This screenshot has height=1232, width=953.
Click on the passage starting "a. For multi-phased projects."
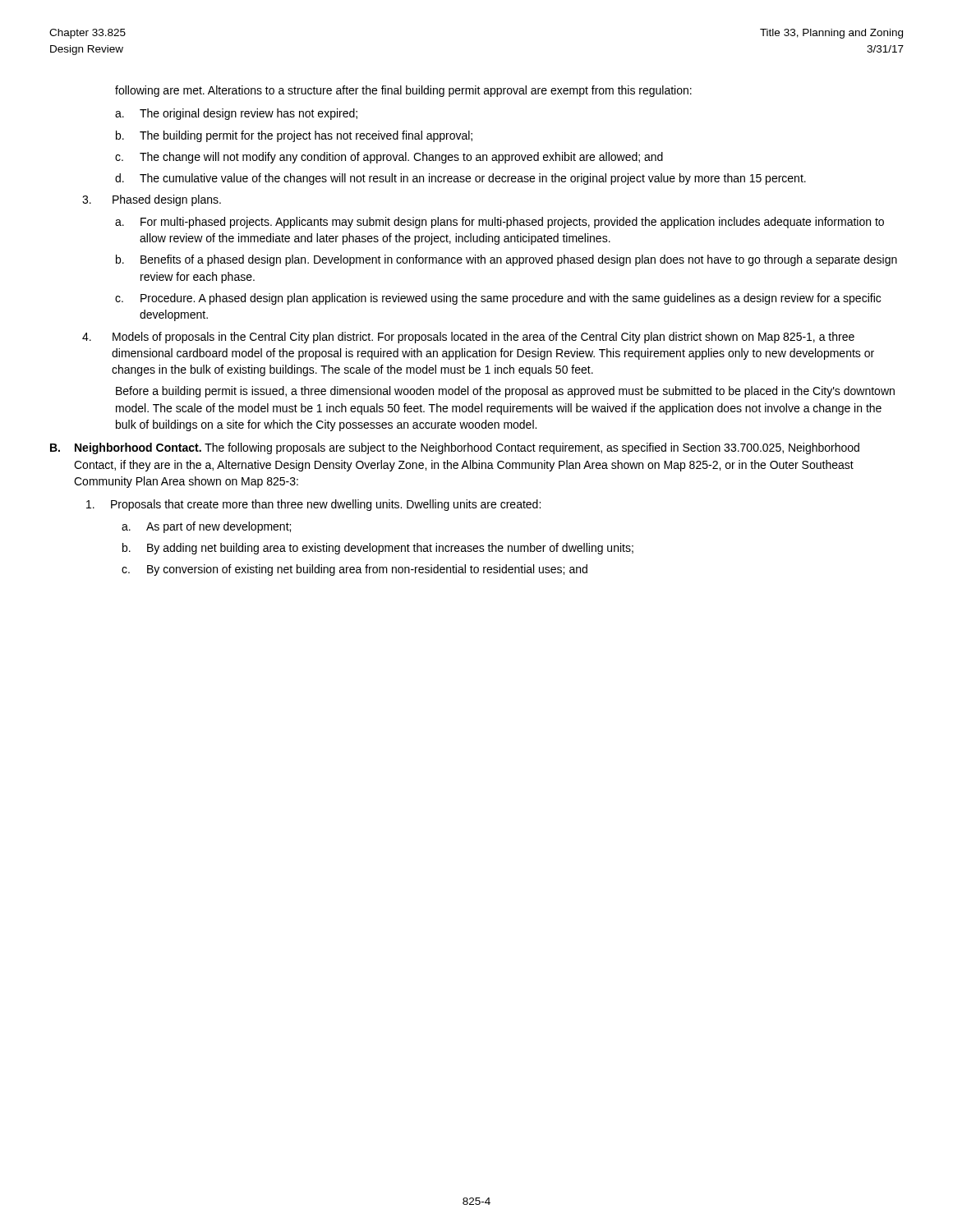click(509, 230)
